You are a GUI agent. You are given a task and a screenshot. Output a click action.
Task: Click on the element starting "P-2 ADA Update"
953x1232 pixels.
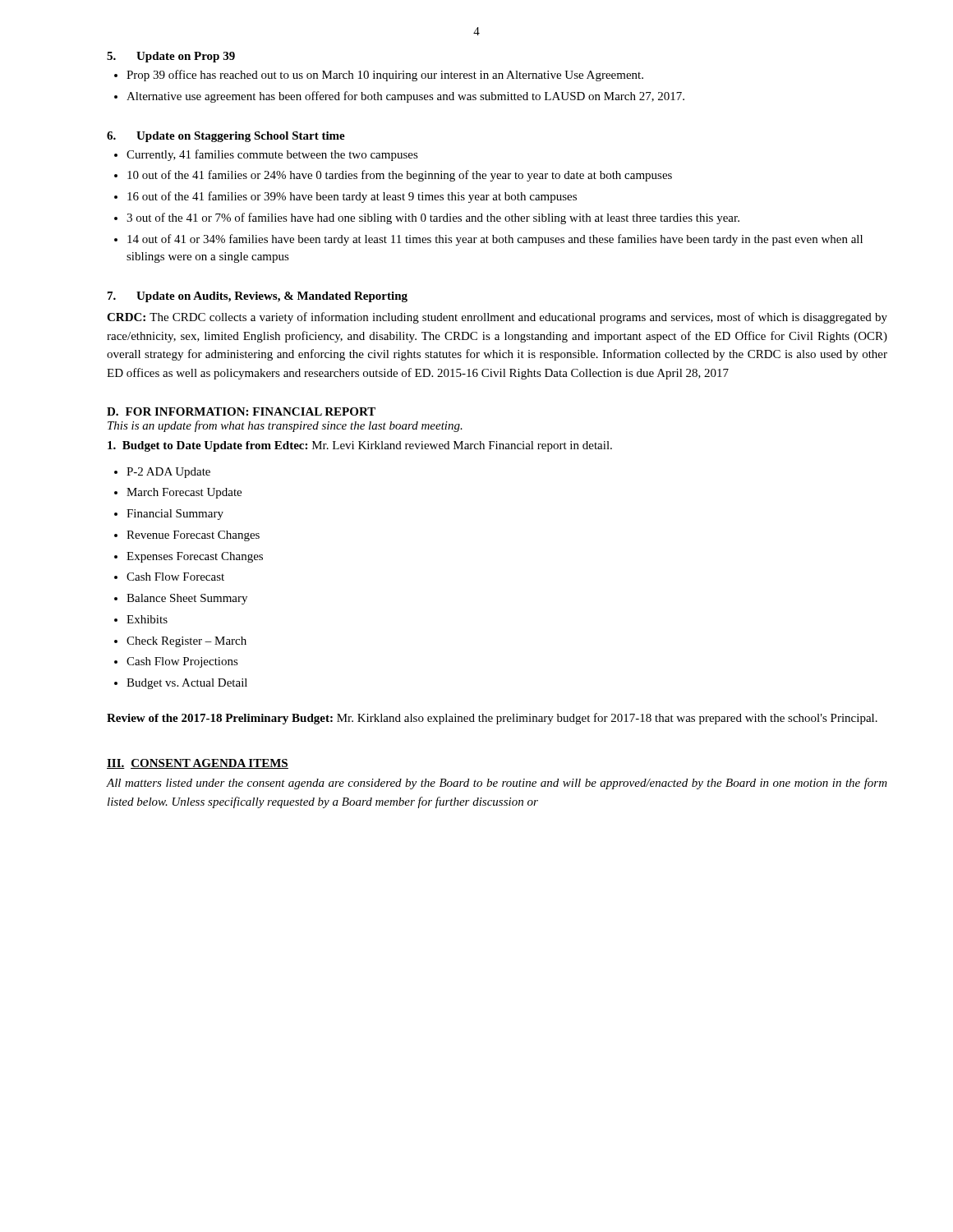point(169,471)
